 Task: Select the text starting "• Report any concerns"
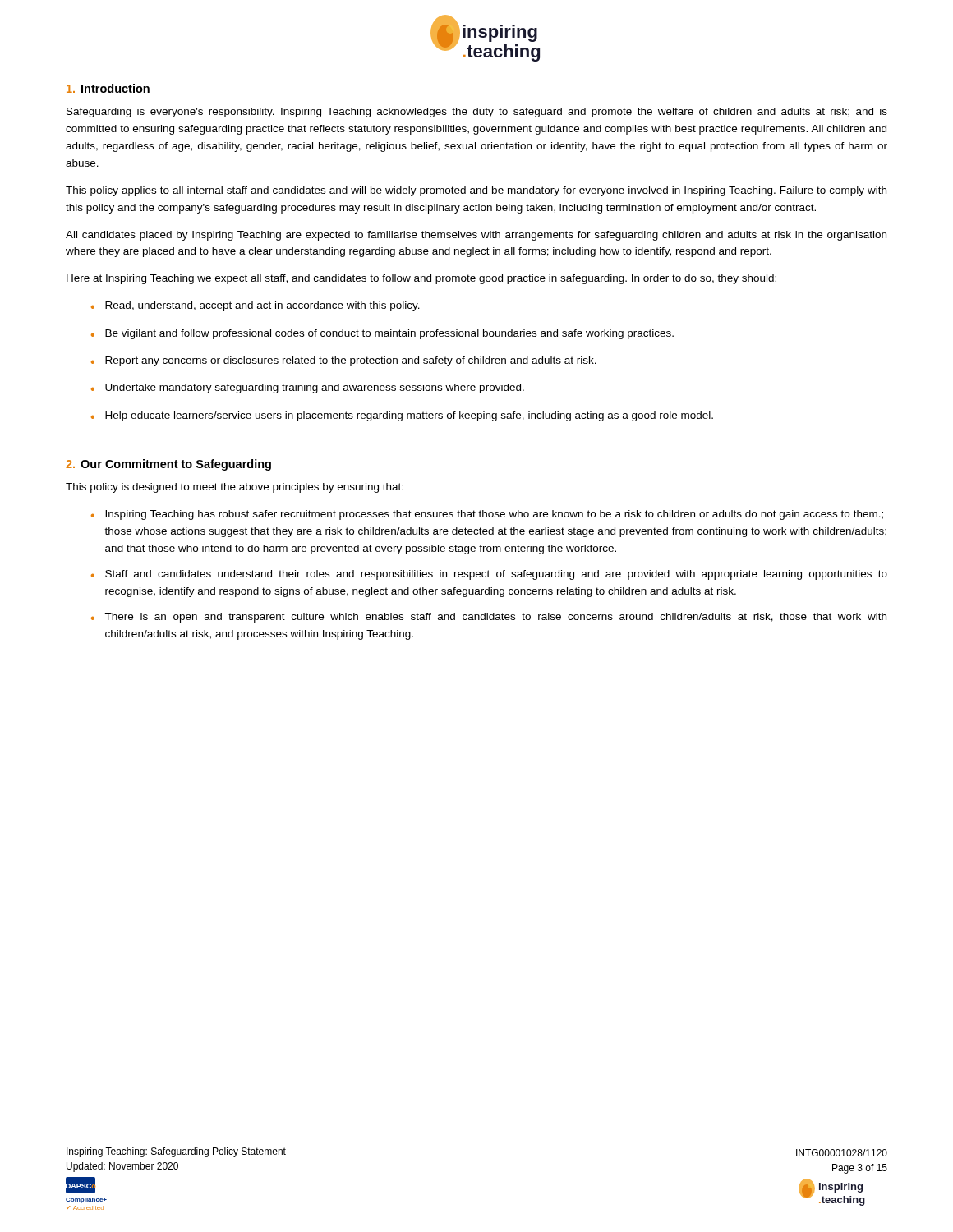(x=489, y=362)
